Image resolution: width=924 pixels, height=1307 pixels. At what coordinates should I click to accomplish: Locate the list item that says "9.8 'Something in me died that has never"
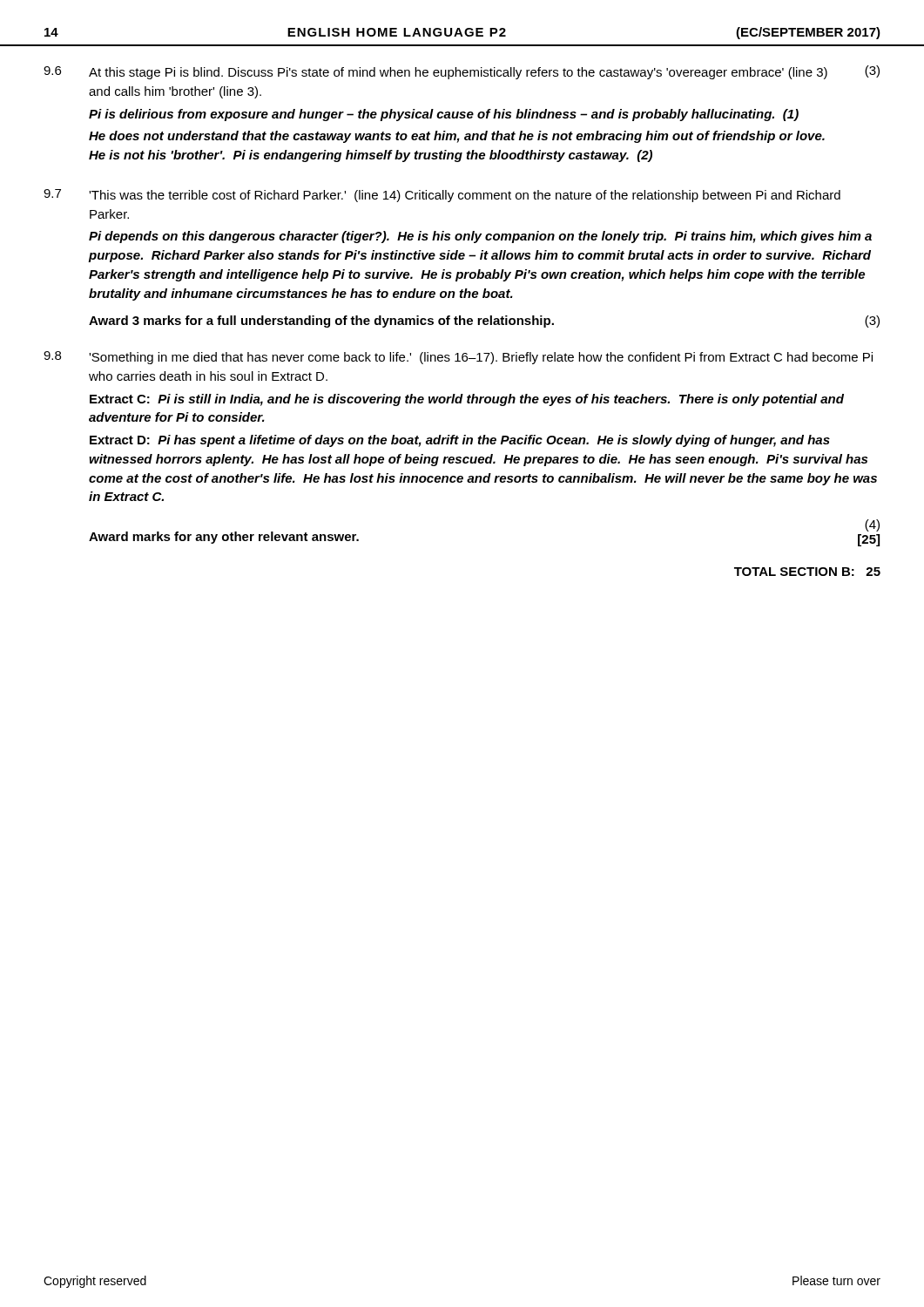click(462, 447)
